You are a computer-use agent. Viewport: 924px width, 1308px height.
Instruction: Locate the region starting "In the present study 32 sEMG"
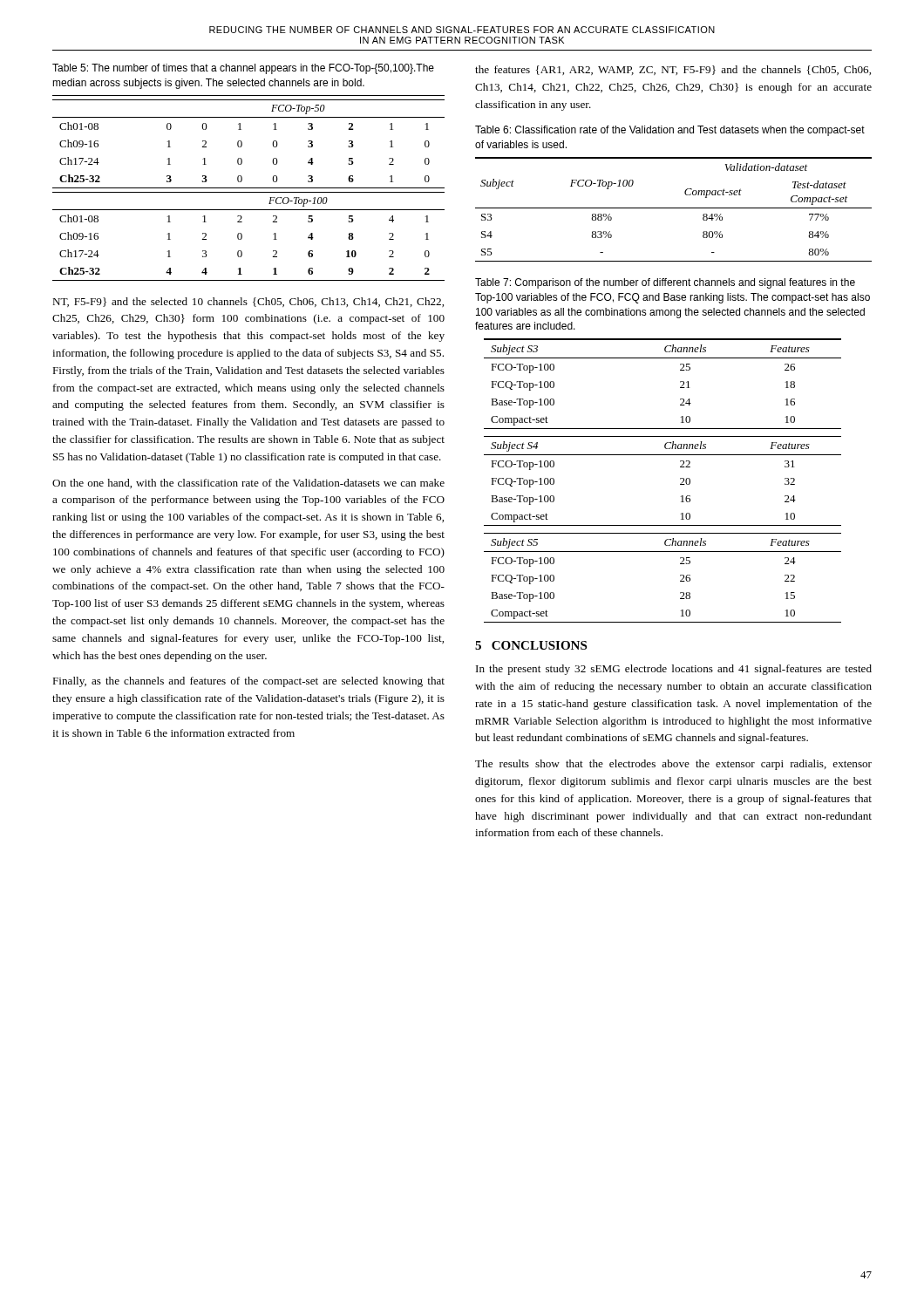coord(673,703)
